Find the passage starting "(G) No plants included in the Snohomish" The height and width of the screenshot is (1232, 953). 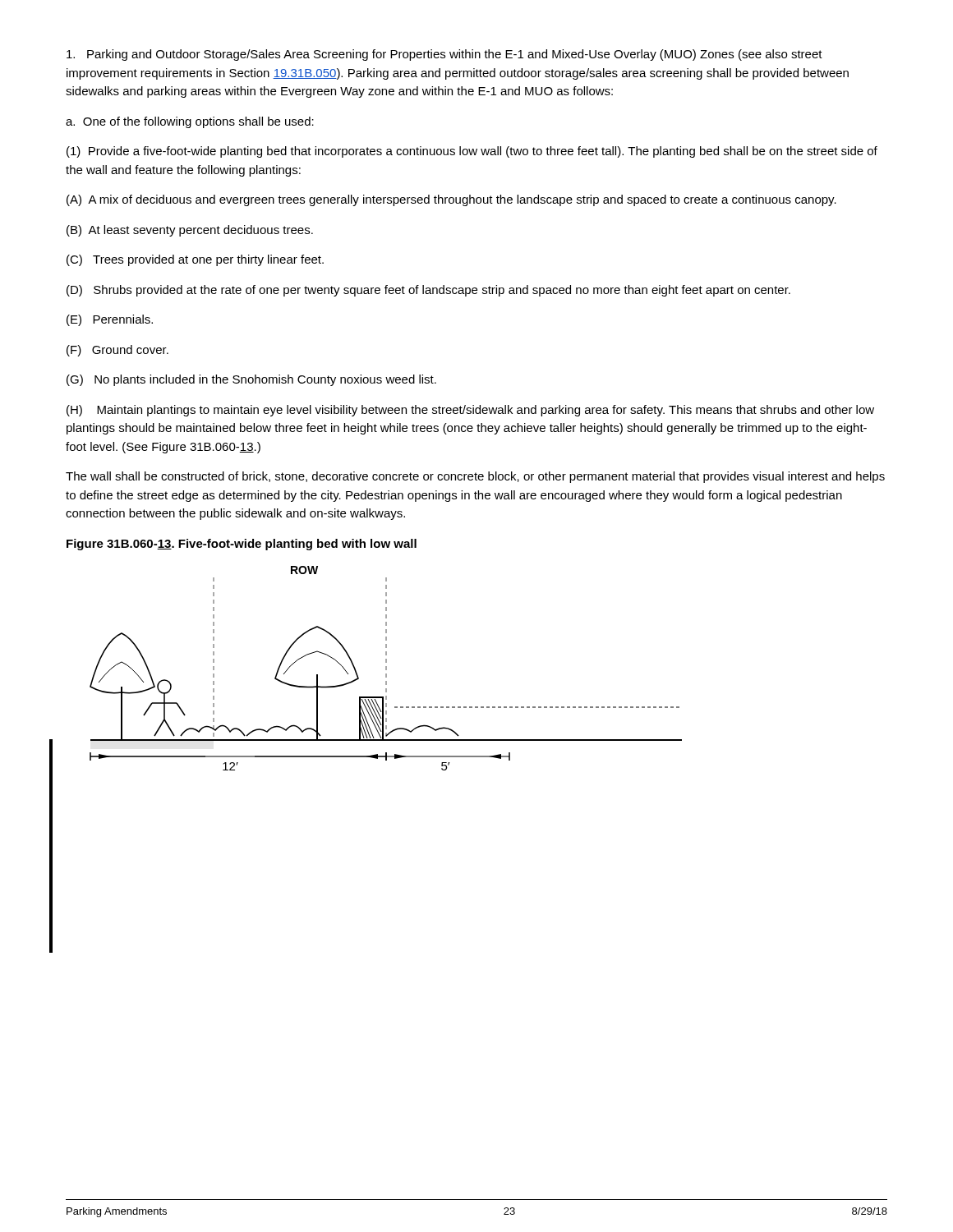tap(251, 379)
